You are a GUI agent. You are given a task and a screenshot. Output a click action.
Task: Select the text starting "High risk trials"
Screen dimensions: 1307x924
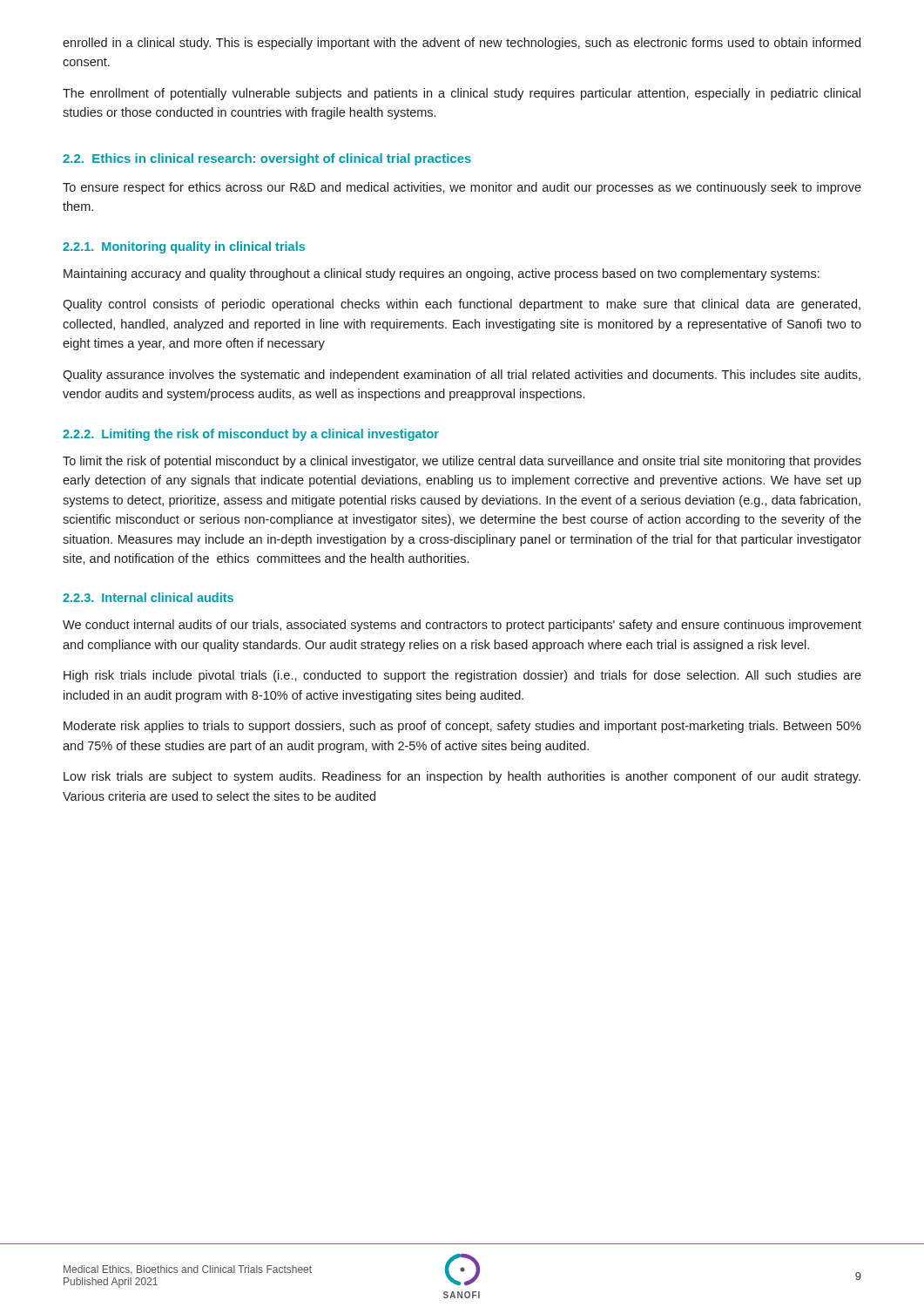462,686
